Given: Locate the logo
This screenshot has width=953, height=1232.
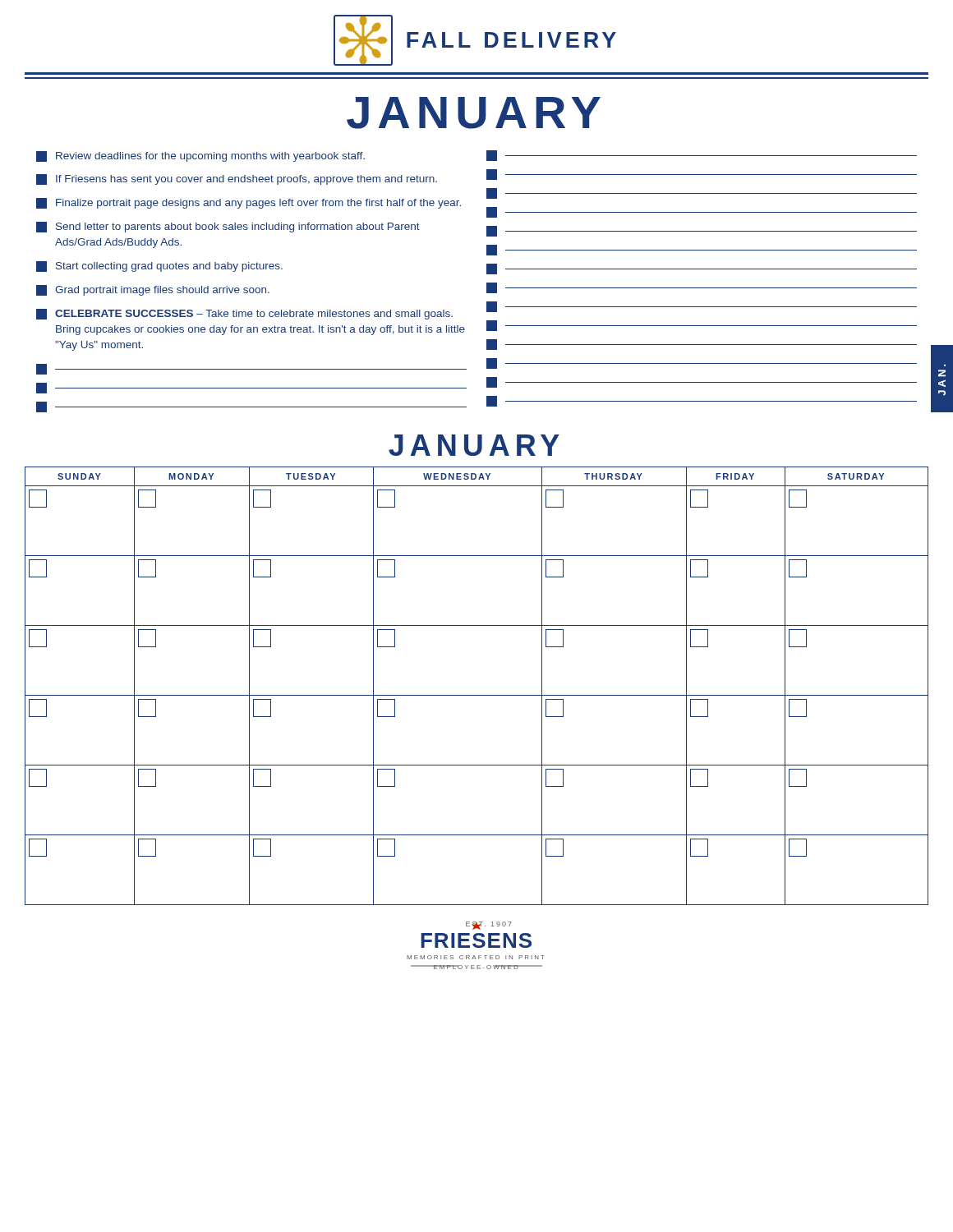Looking at the screenshot, I should point(476,948).
